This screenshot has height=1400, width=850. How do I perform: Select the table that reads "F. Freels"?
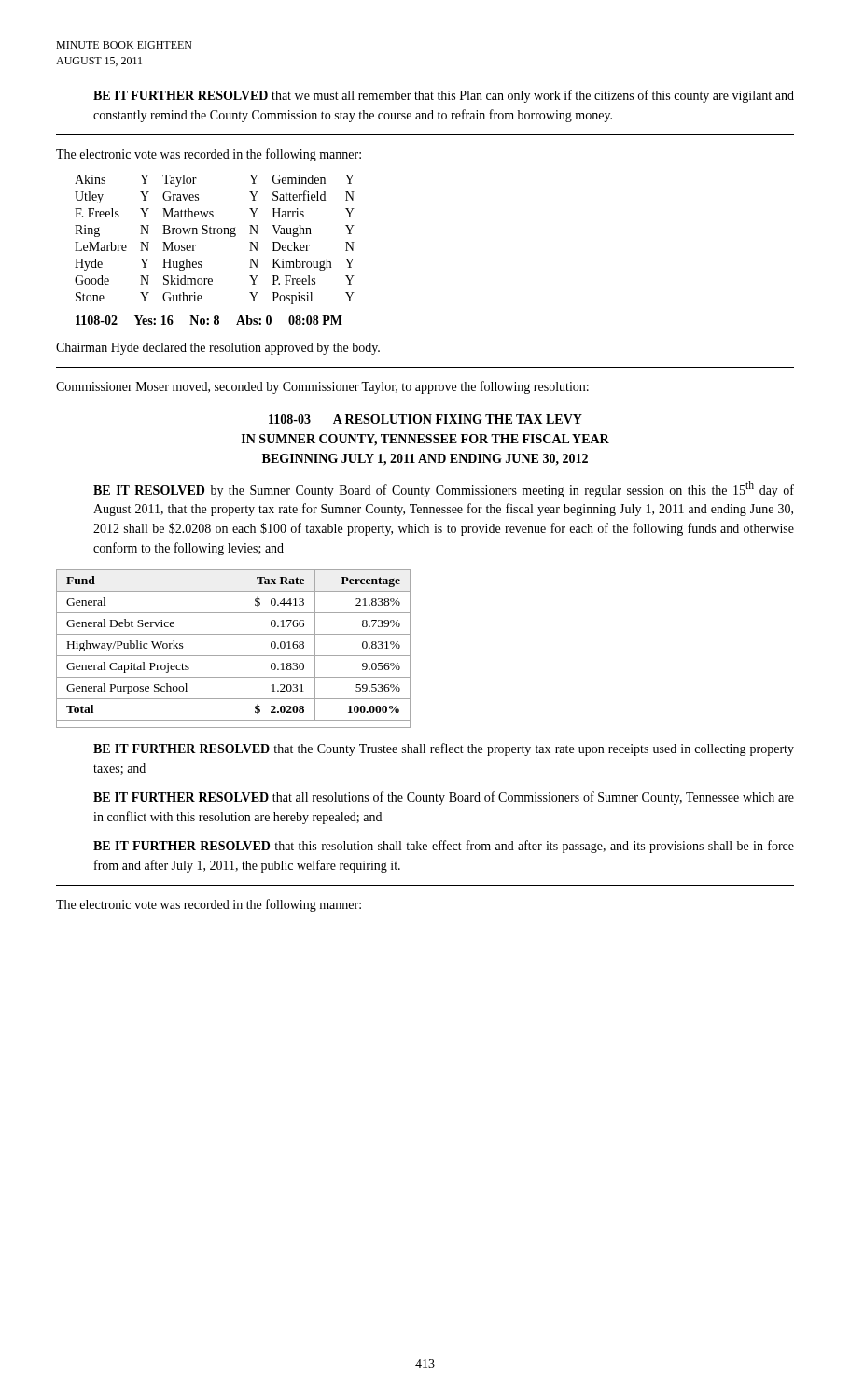[x=425, y=239]
